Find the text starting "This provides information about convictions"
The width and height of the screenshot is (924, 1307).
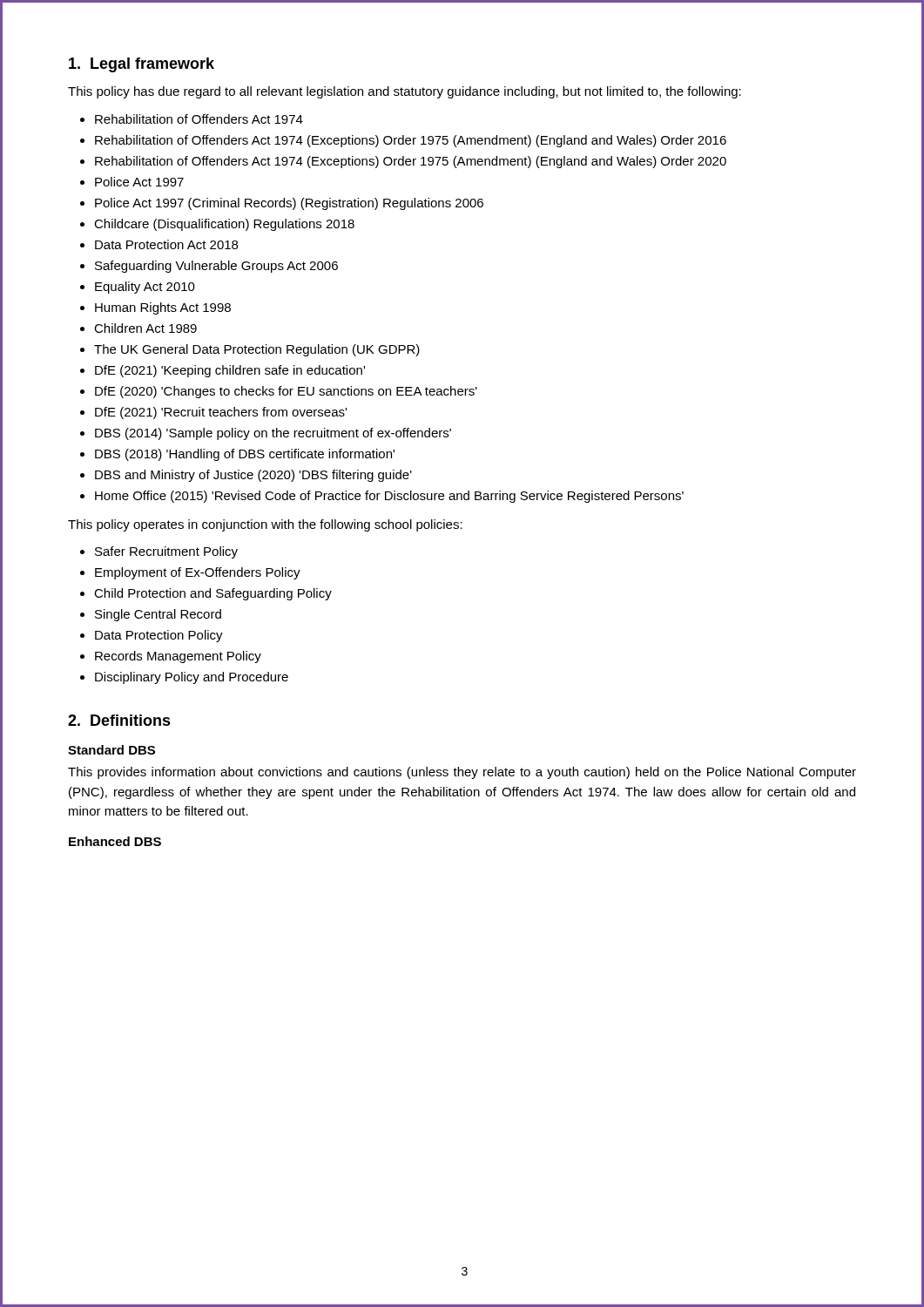click(462, 791)
